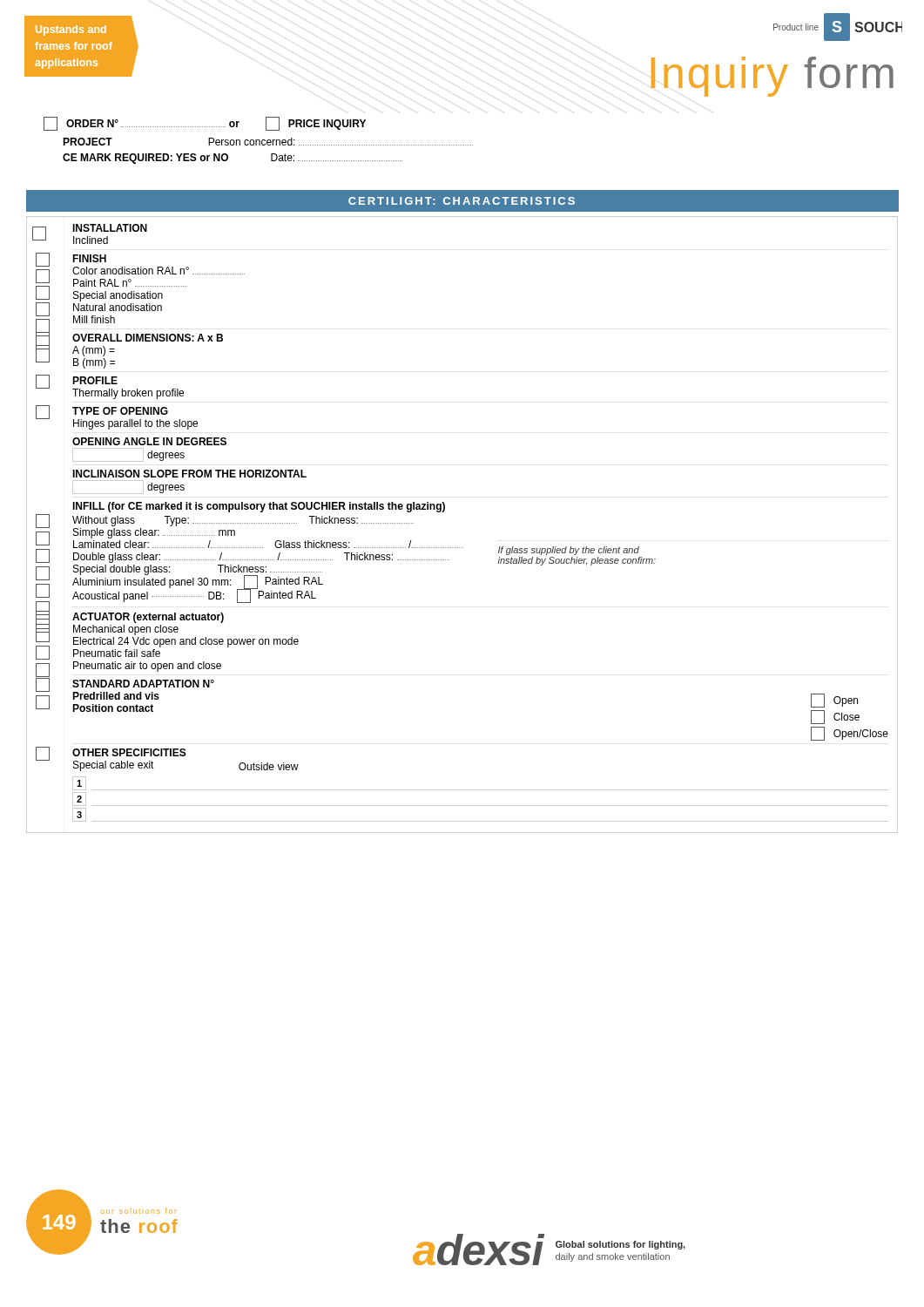Viewport: 924px width, 1307px height.
Task: Select the text starting "Laminated clear: / Glass thickness: /"
Action: tap(268, 545)
